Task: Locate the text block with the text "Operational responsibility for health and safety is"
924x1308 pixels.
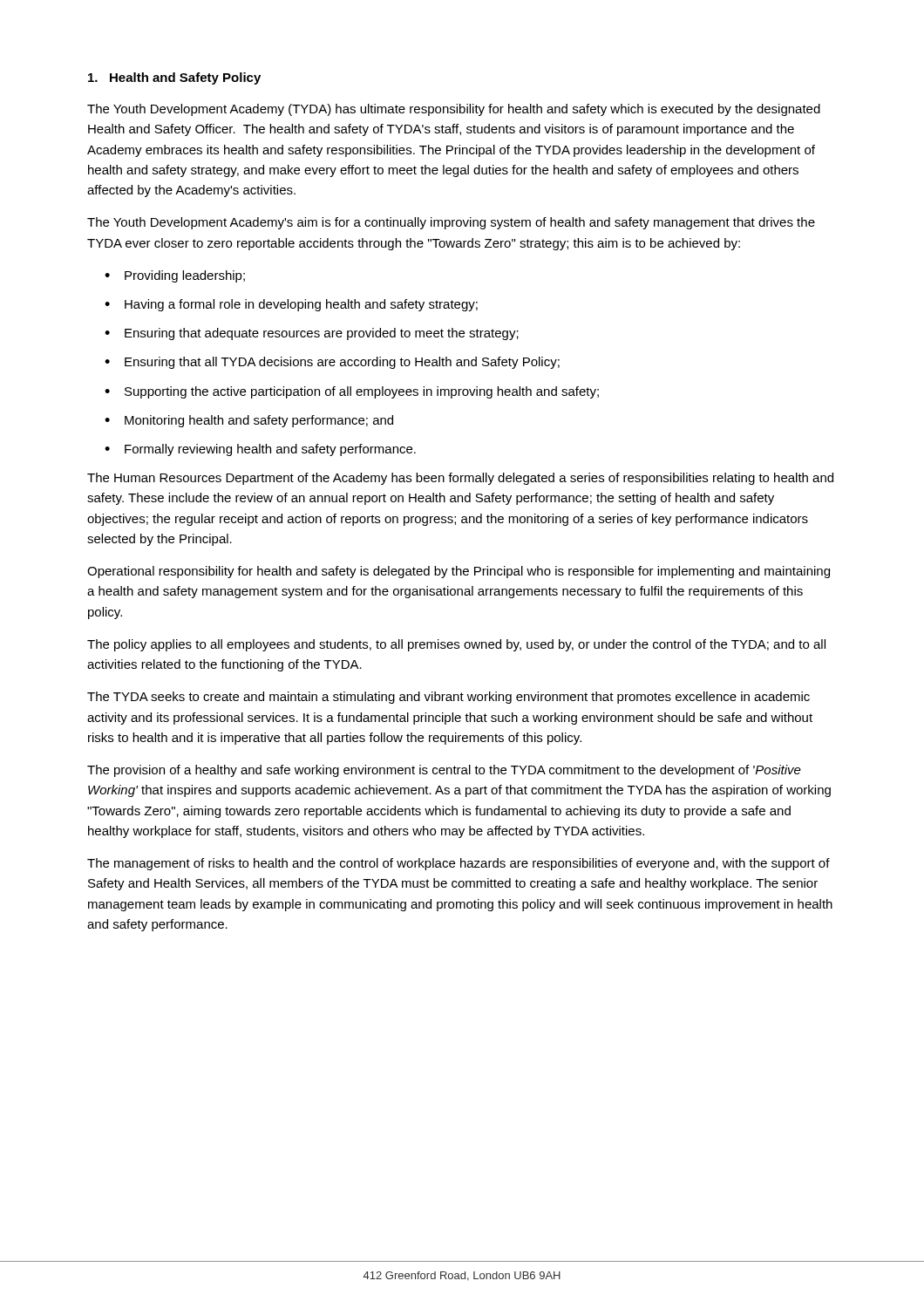Action: pyautogui.click(x=459, y=591)
